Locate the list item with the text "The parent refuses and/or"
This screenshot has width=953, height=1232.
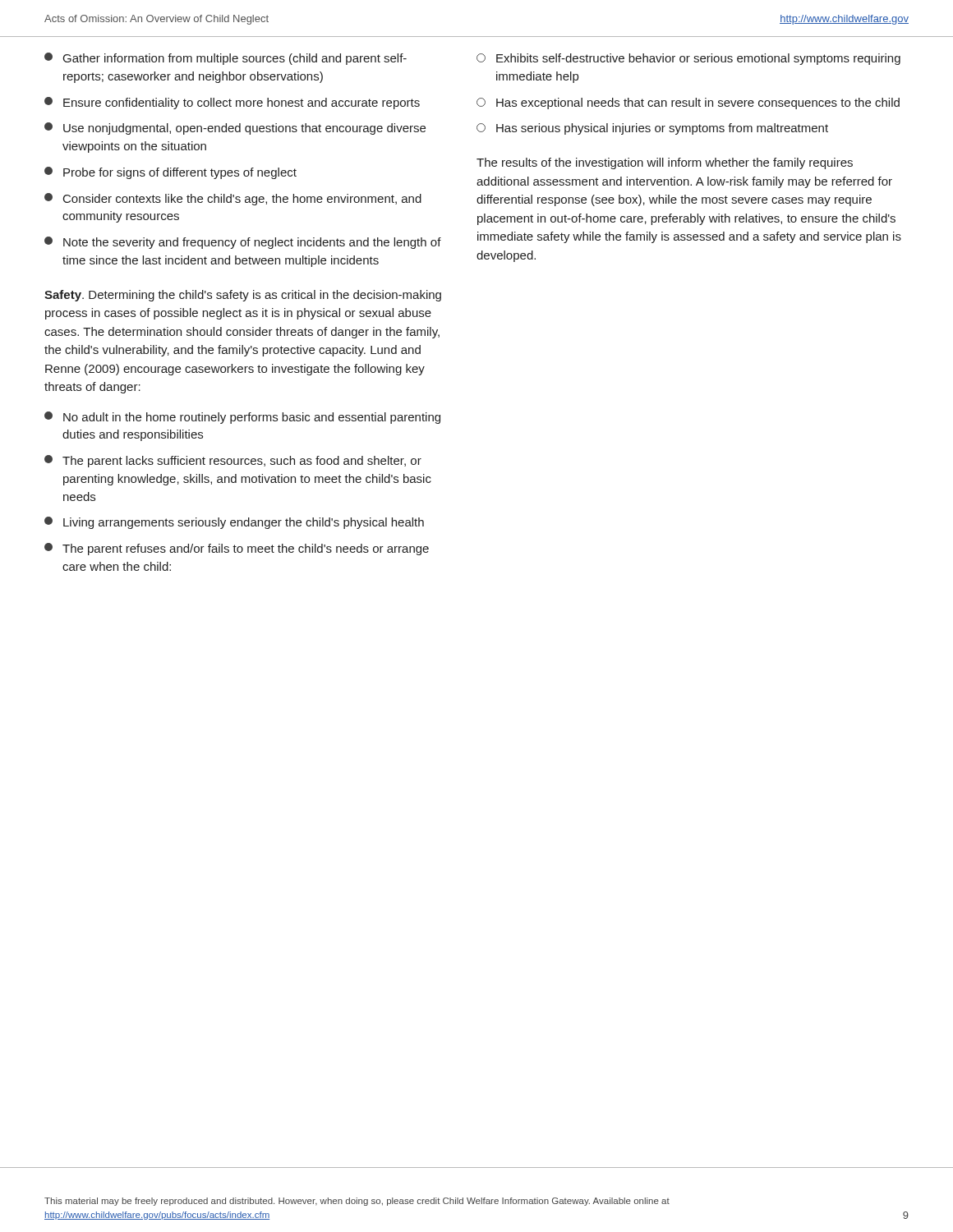coord(246,557)
